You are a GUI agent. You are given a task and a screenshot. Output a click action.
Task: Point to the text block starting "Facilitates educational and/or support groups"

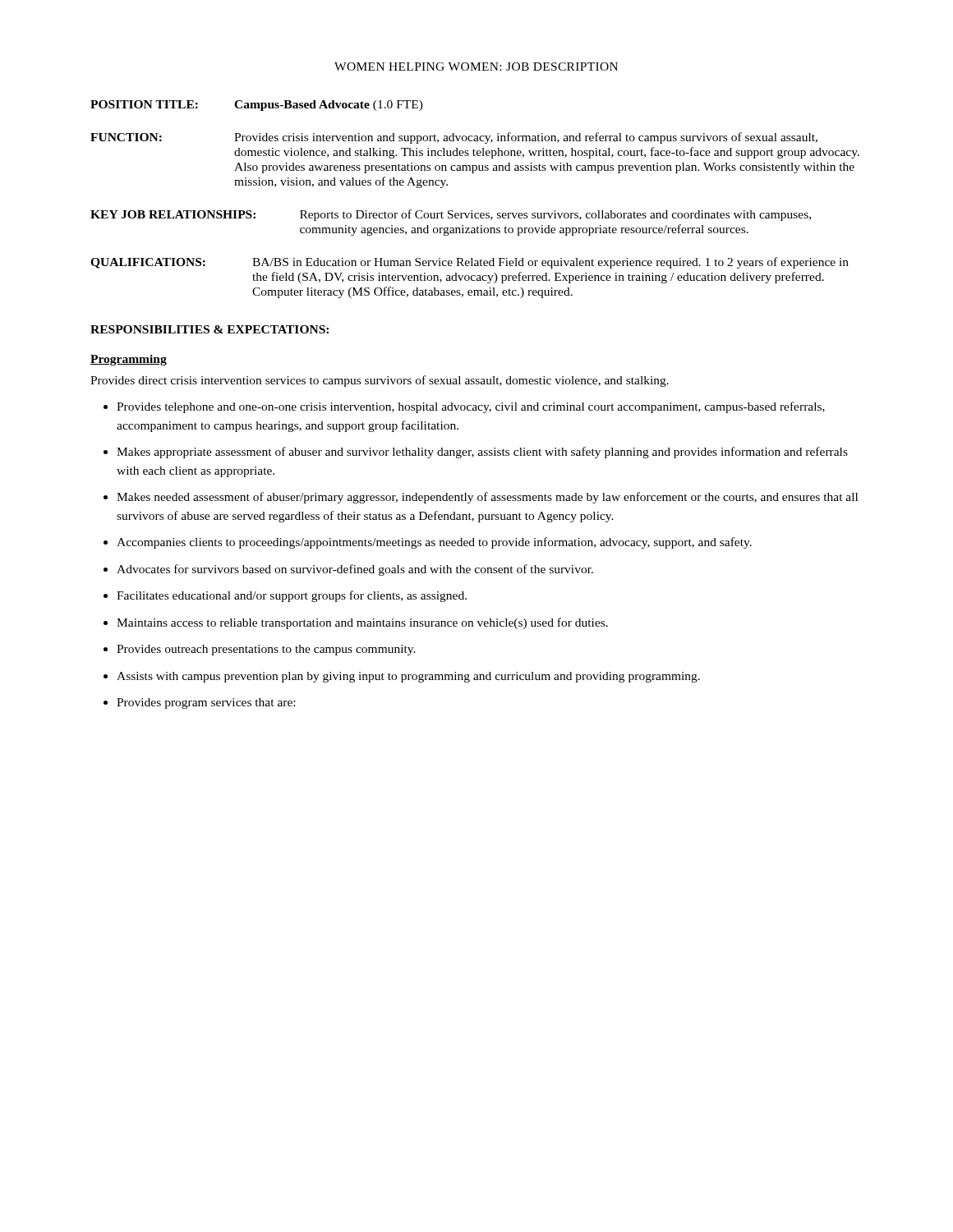[292, 595]
